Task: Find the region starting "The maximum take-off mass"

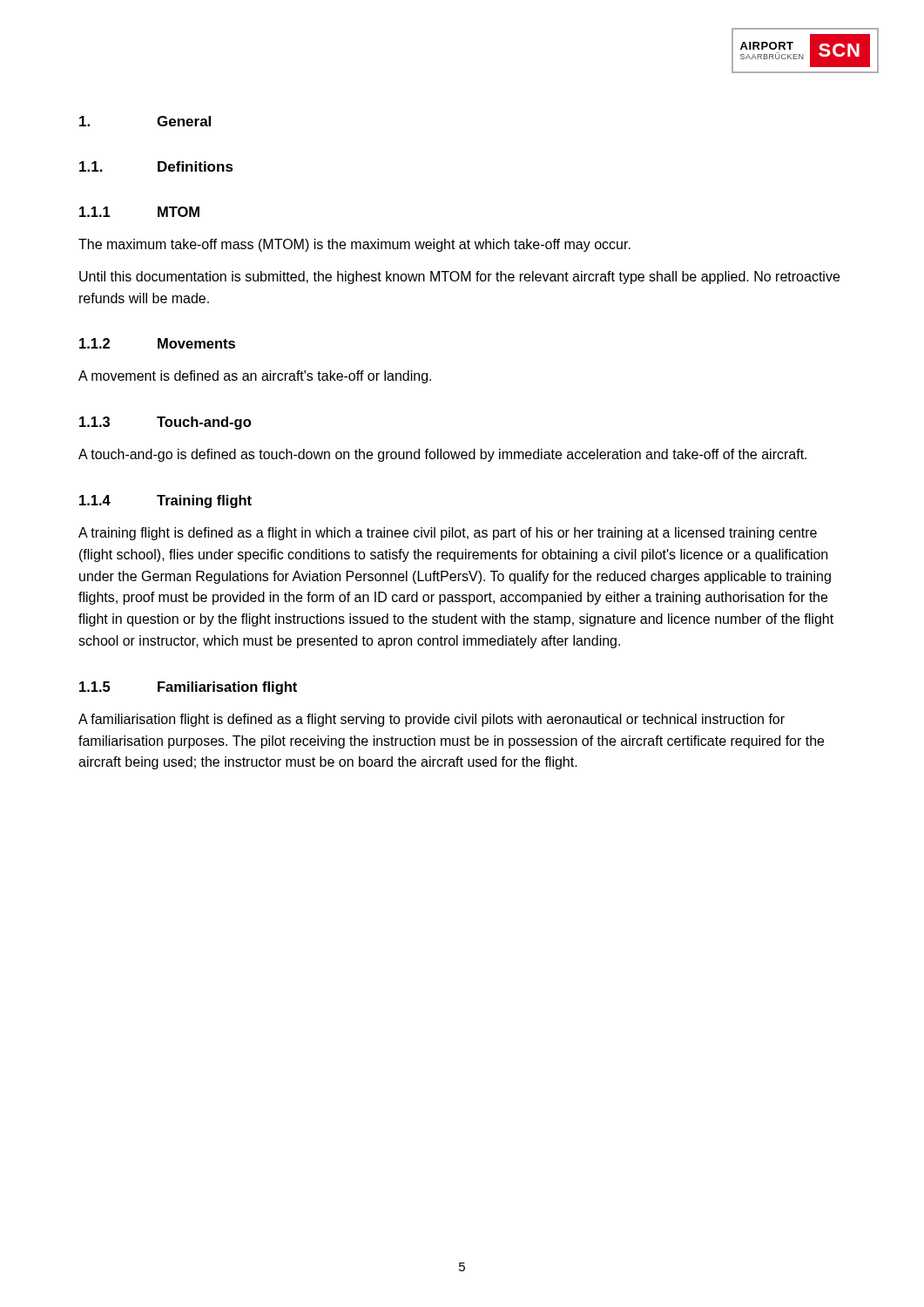Action: tap(355, 244)
